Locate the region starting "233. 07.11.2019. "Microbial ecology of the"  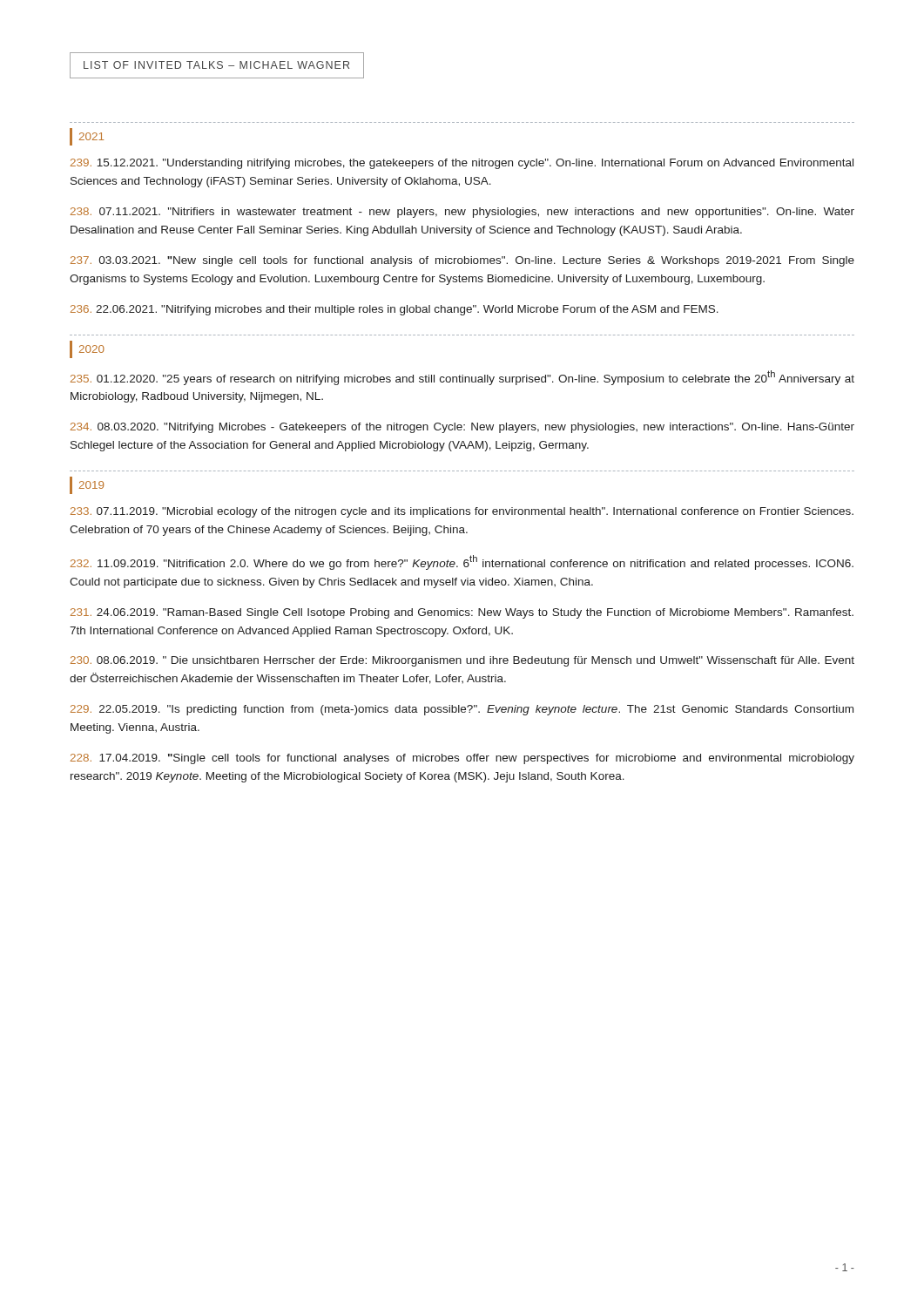[x=462, y=521]
